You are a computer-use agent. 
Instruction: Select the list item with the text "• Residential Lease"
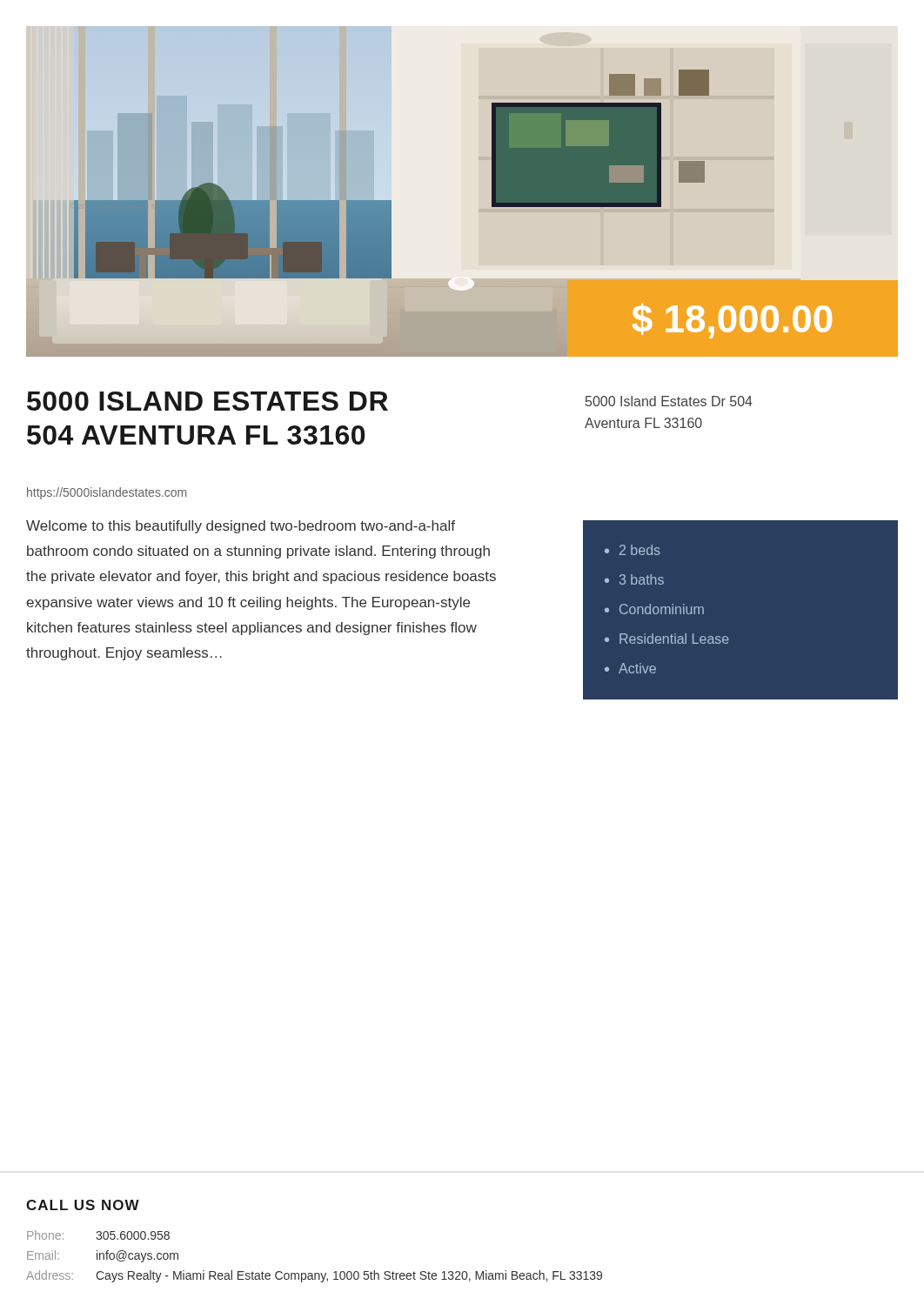[x=667, y=639]
